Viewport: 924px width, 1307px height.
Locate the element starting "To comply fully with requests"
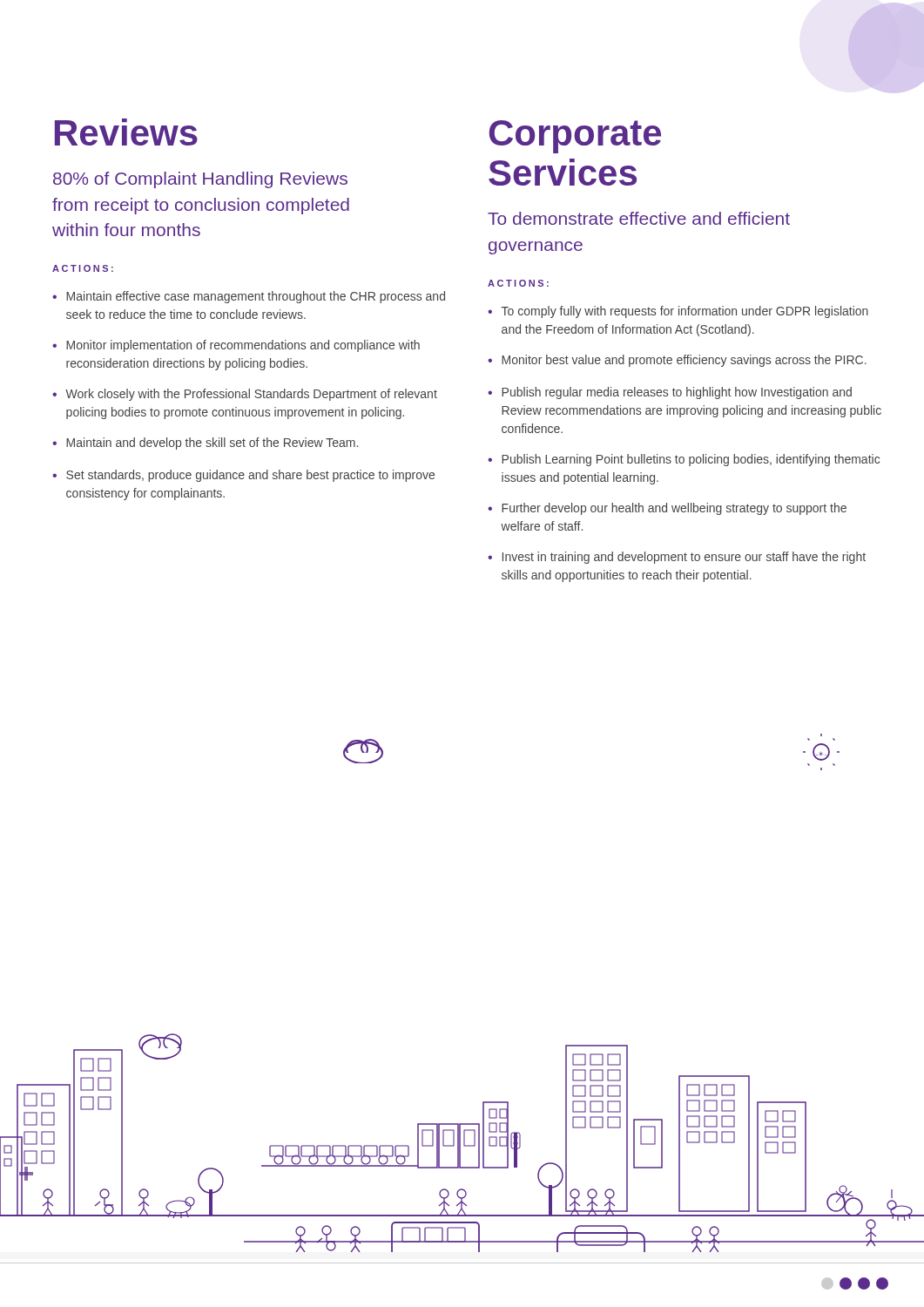point(685,320)
